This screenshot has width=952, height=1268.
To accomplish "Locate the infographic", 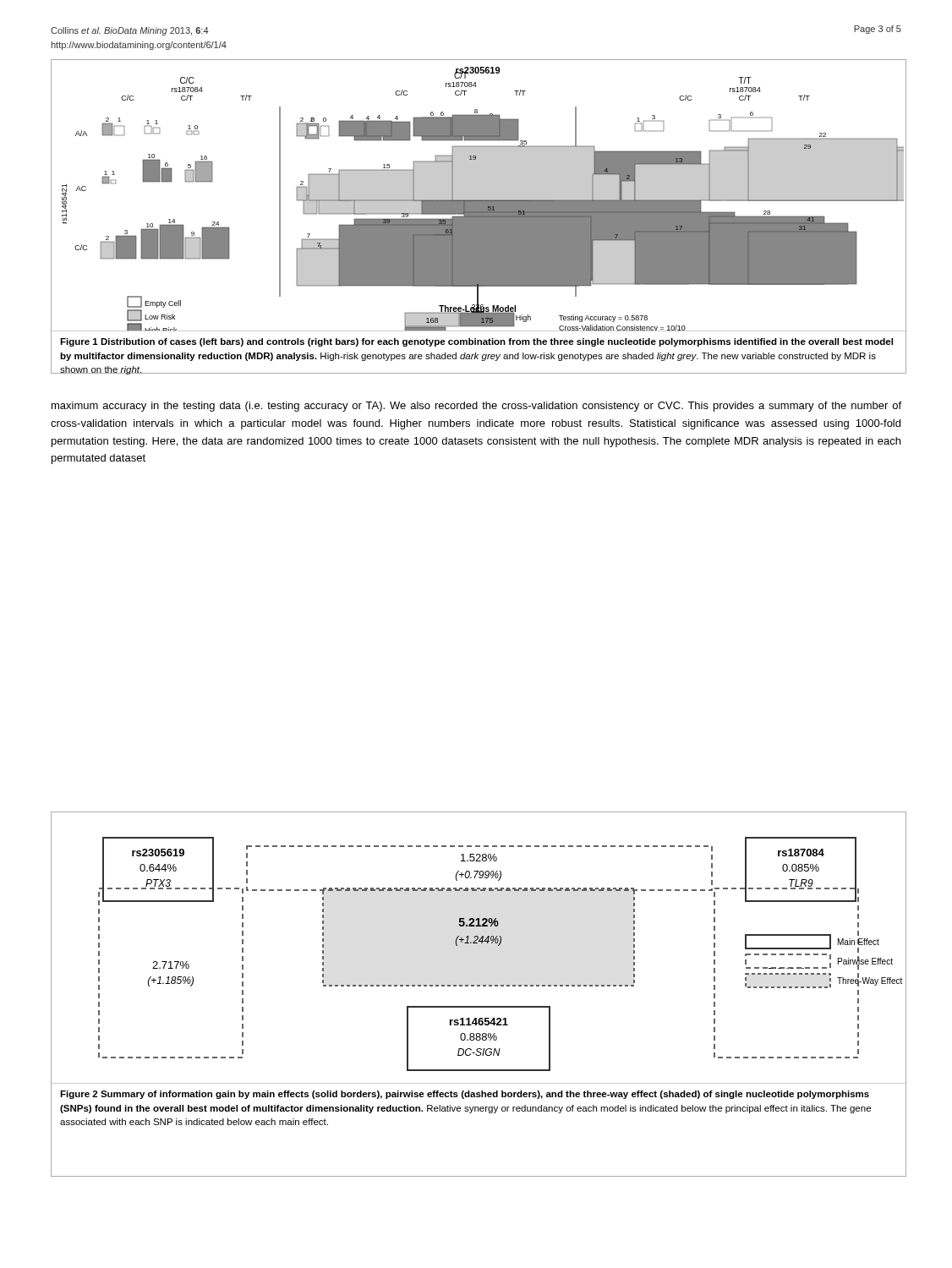I will click(x=479, y=994).
